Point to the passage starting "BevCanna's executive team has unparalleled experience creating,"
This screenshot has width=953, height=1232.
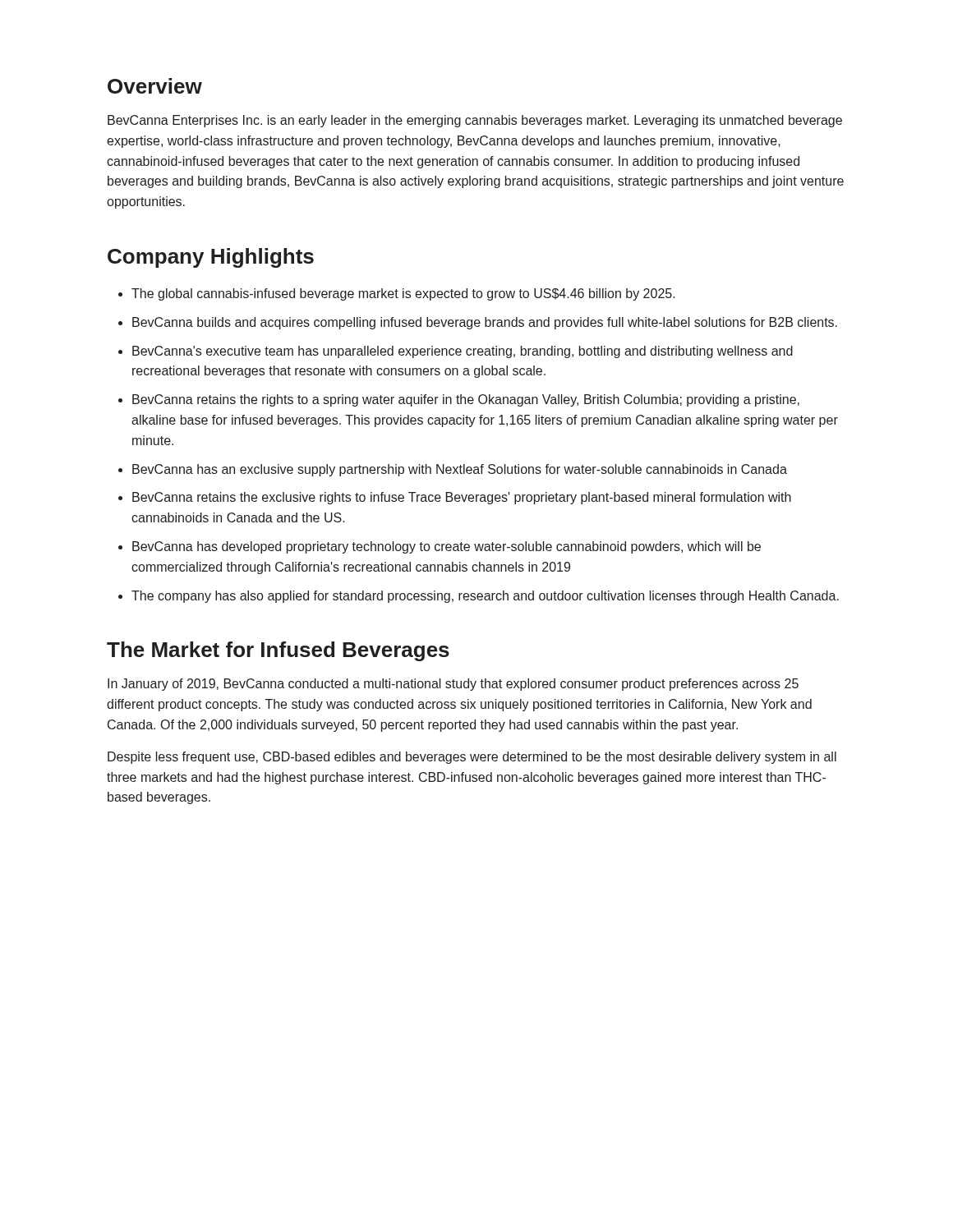pos(462,361)
